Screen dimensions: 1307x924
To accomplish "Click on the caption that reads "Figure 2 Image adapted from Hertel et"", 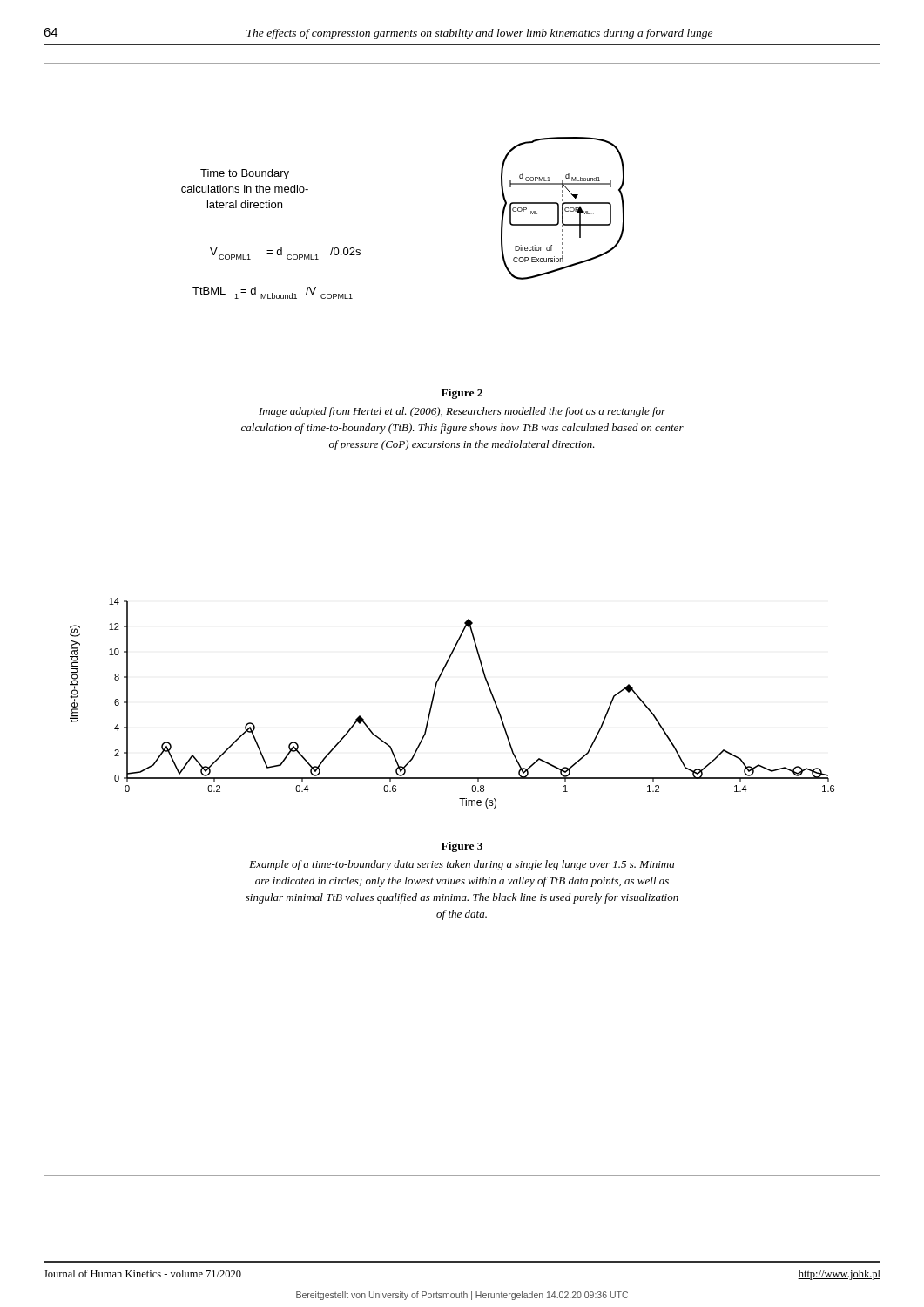I will click(462, 419).
